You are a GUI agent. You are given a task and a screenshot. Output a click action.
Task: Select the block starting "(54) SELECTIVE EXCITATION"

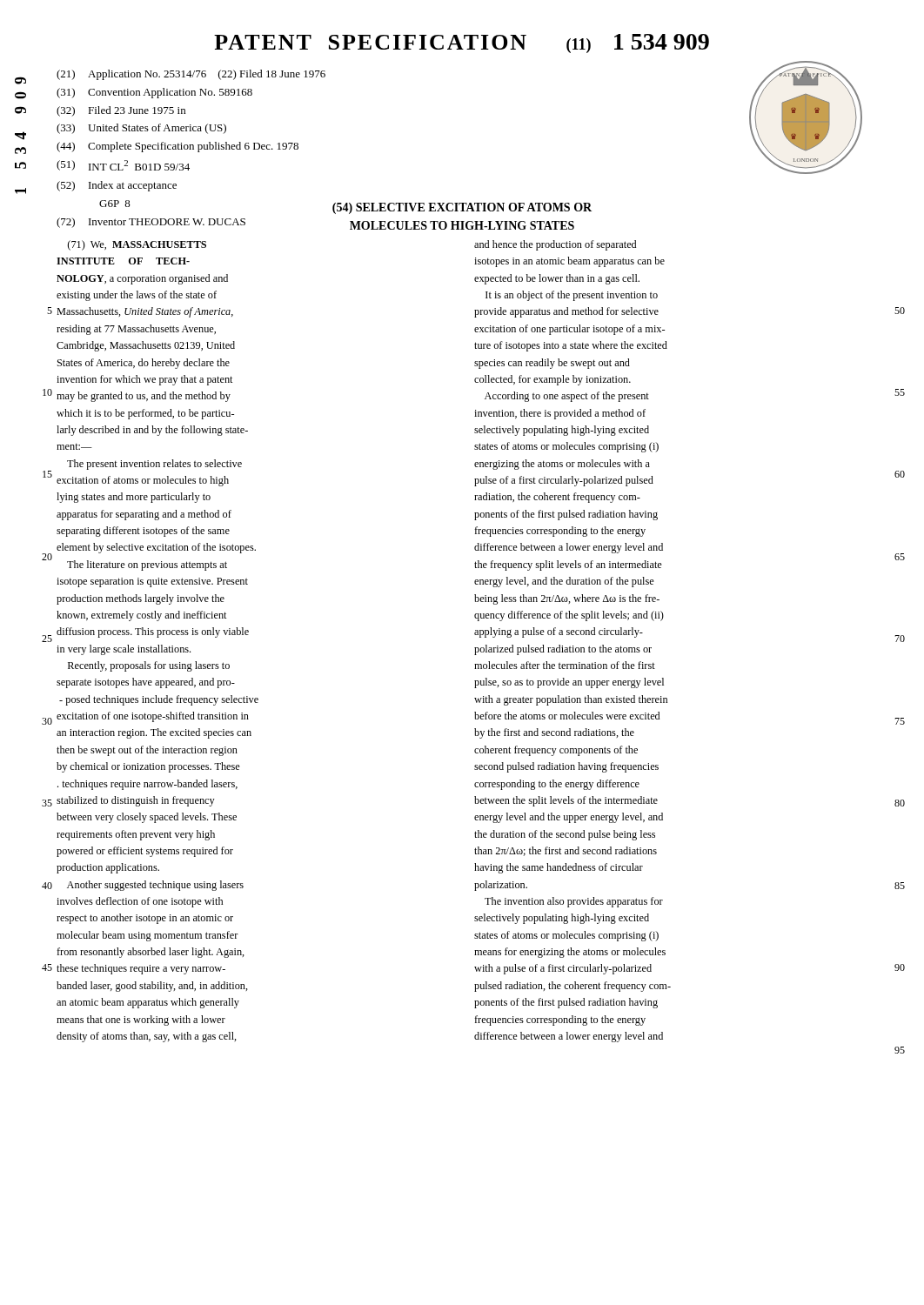coord(462,217)
